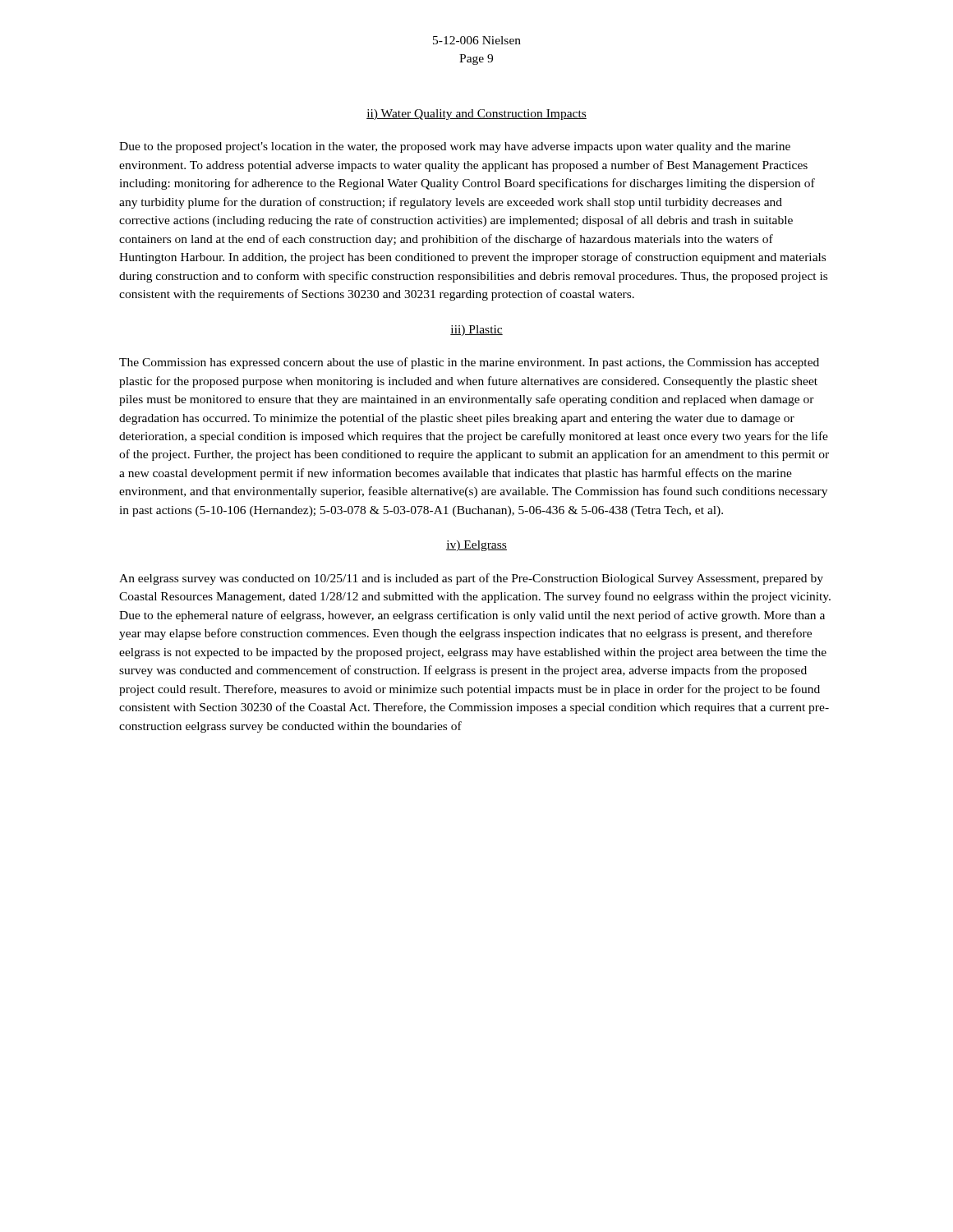Image resolution: width=953 pixels, height=1232 pixels.
Task: Select the element starting "Due to the proposed project's location"
Action: [474, 220]
